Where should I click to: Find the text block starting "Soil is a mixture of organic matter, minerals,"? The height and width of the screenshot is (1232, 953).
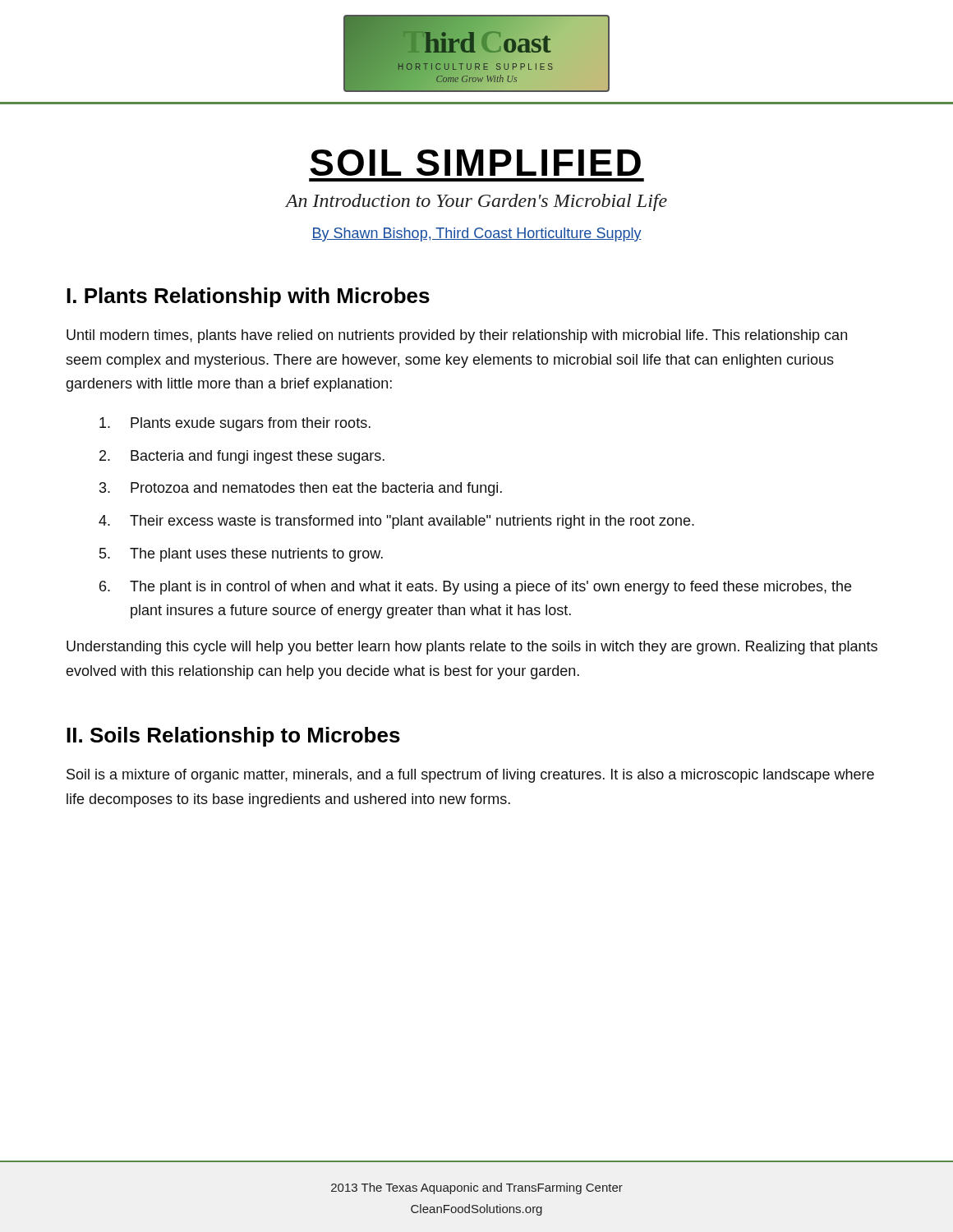pos(470,787)
